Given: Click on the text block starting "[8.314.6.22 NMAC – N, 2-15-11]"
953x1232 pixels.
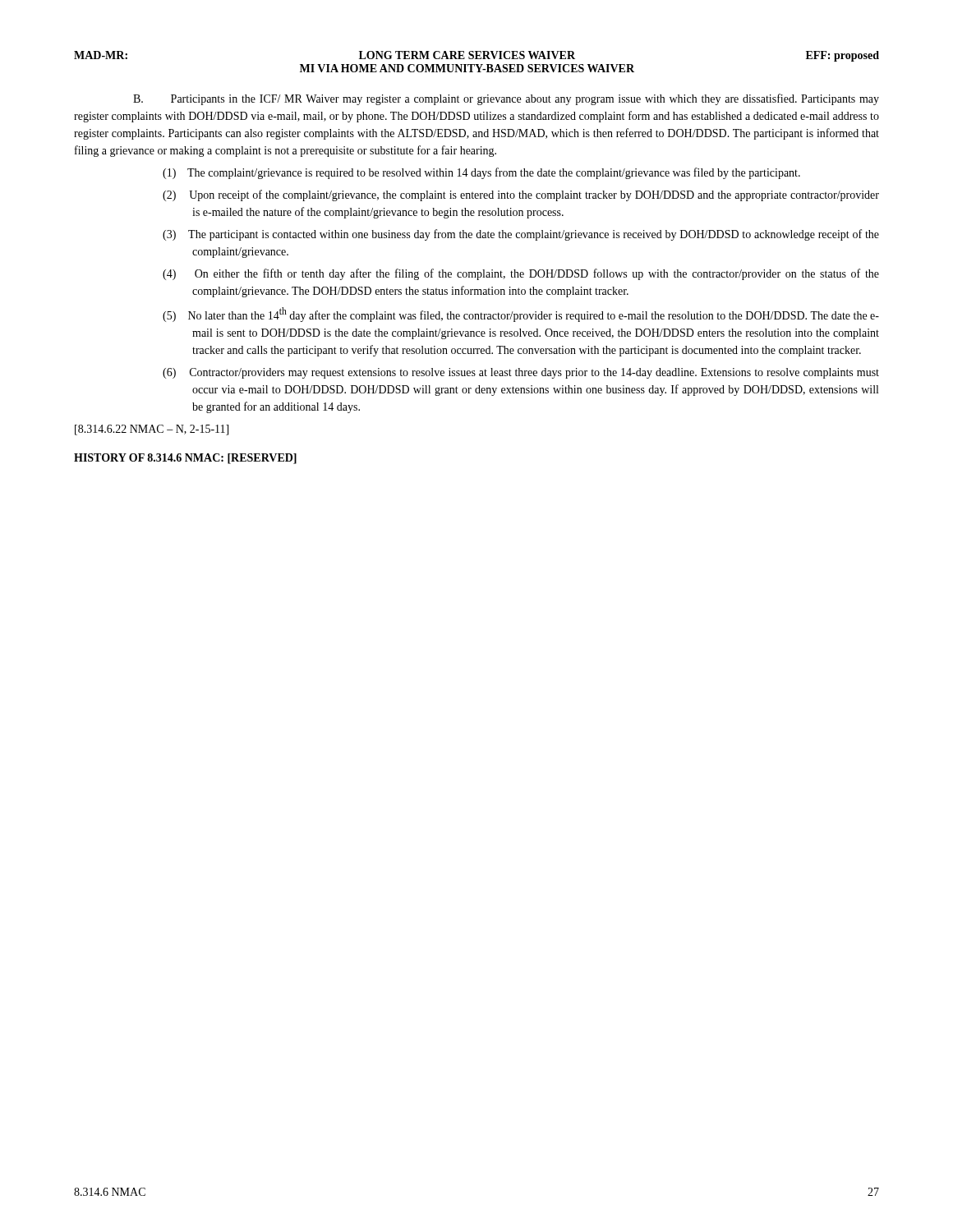Looking at the screenshot, I should coord(152,429).
